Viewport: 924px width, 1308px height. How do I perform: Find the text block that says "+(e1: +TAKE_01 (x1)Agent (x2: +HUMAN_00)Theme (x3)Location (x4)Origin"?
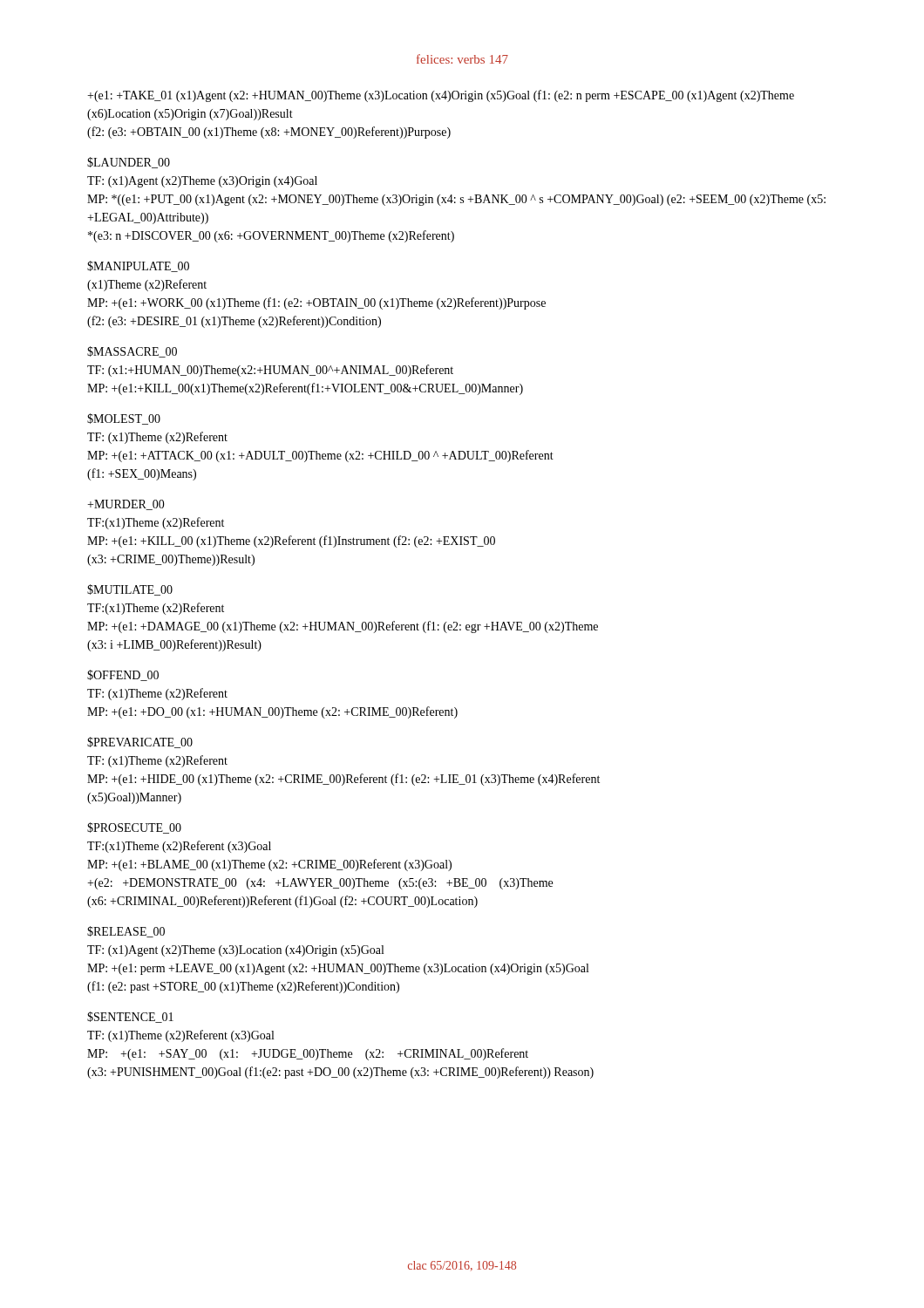tap(441, 96)
